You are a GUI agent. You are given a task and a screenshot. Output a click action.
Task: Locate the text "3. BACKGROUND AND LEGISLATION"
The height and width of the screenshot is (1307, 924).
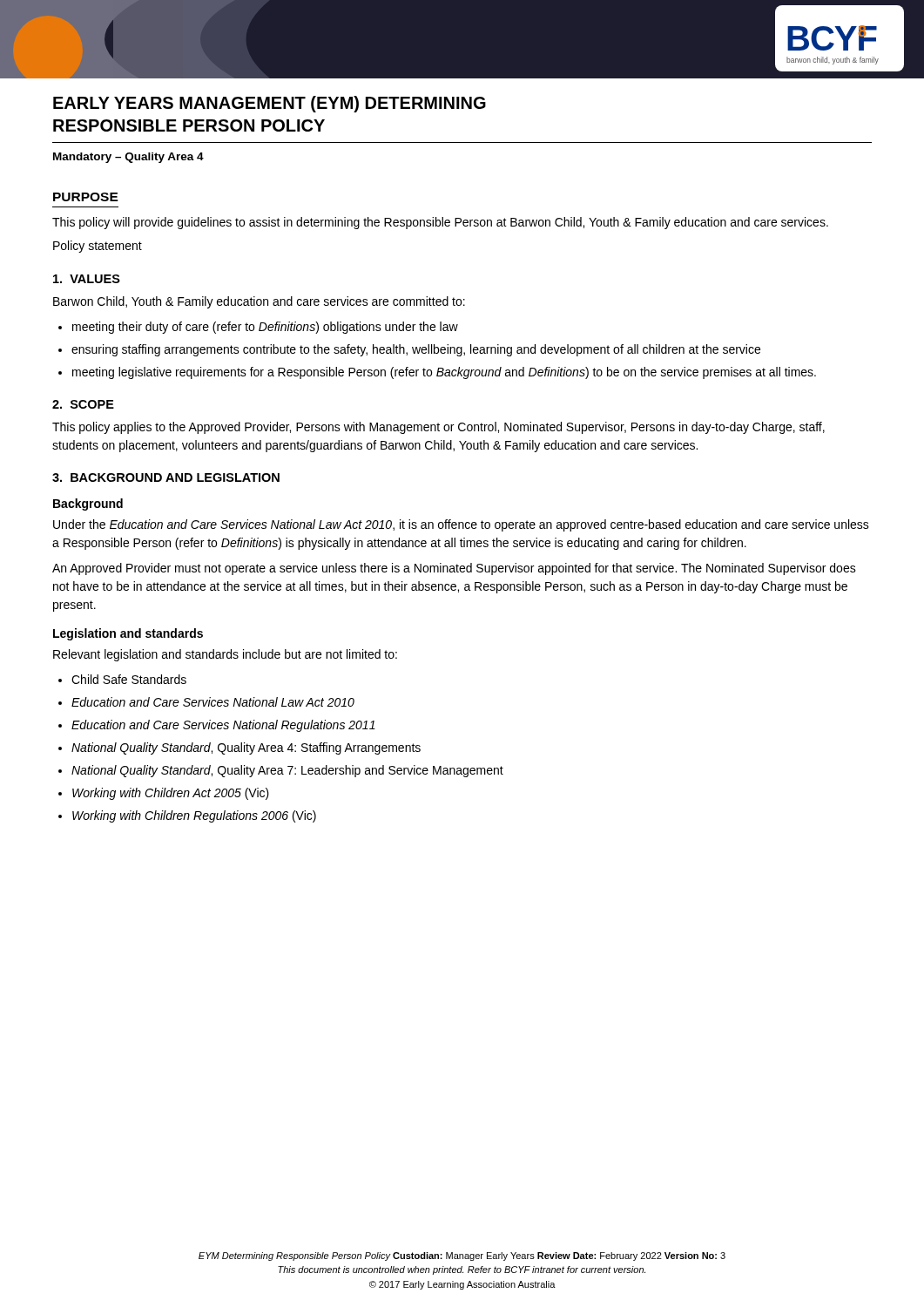click(166, 478)
